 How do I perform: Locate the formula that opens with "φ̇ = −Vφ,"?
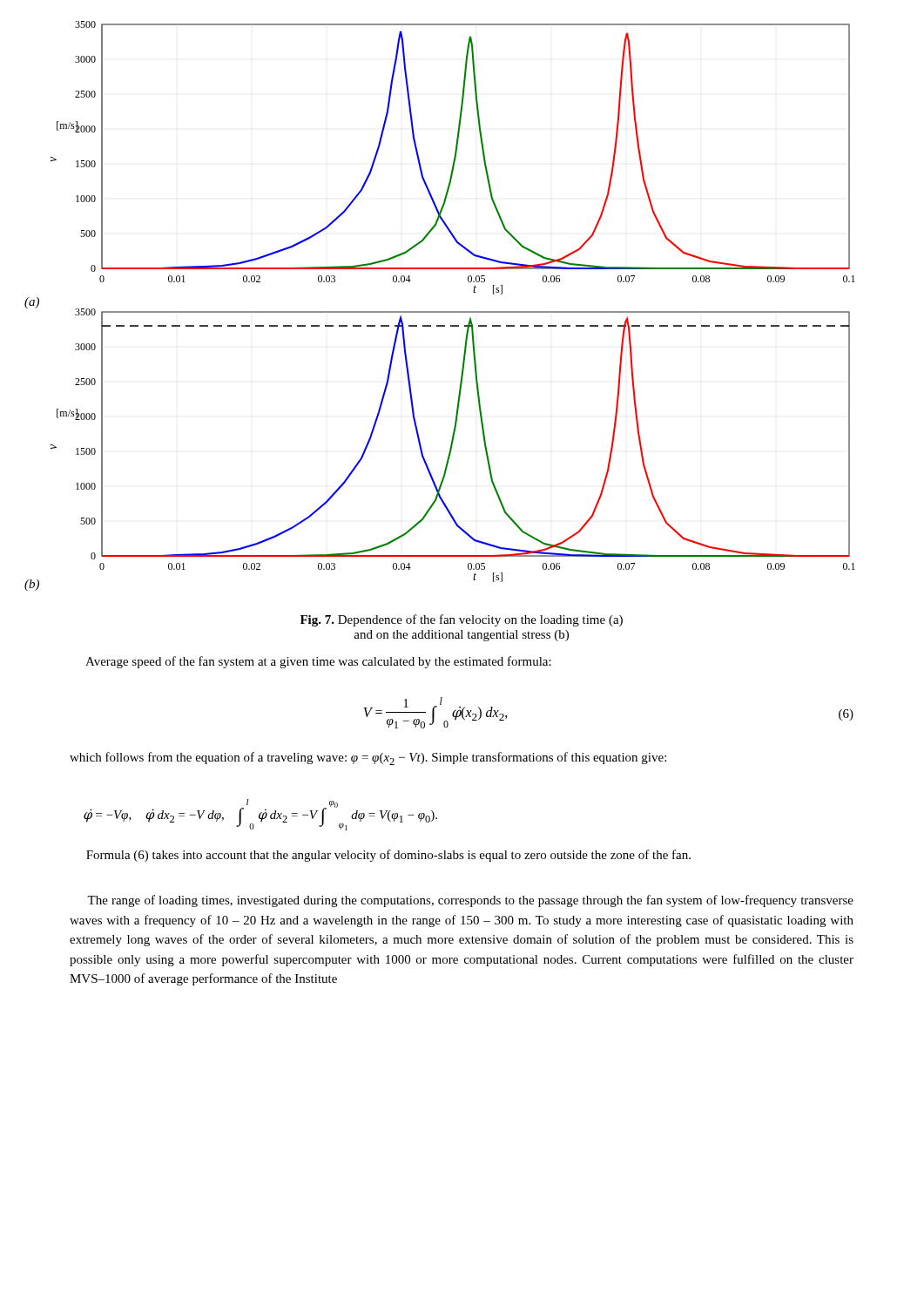click(254, 816)
